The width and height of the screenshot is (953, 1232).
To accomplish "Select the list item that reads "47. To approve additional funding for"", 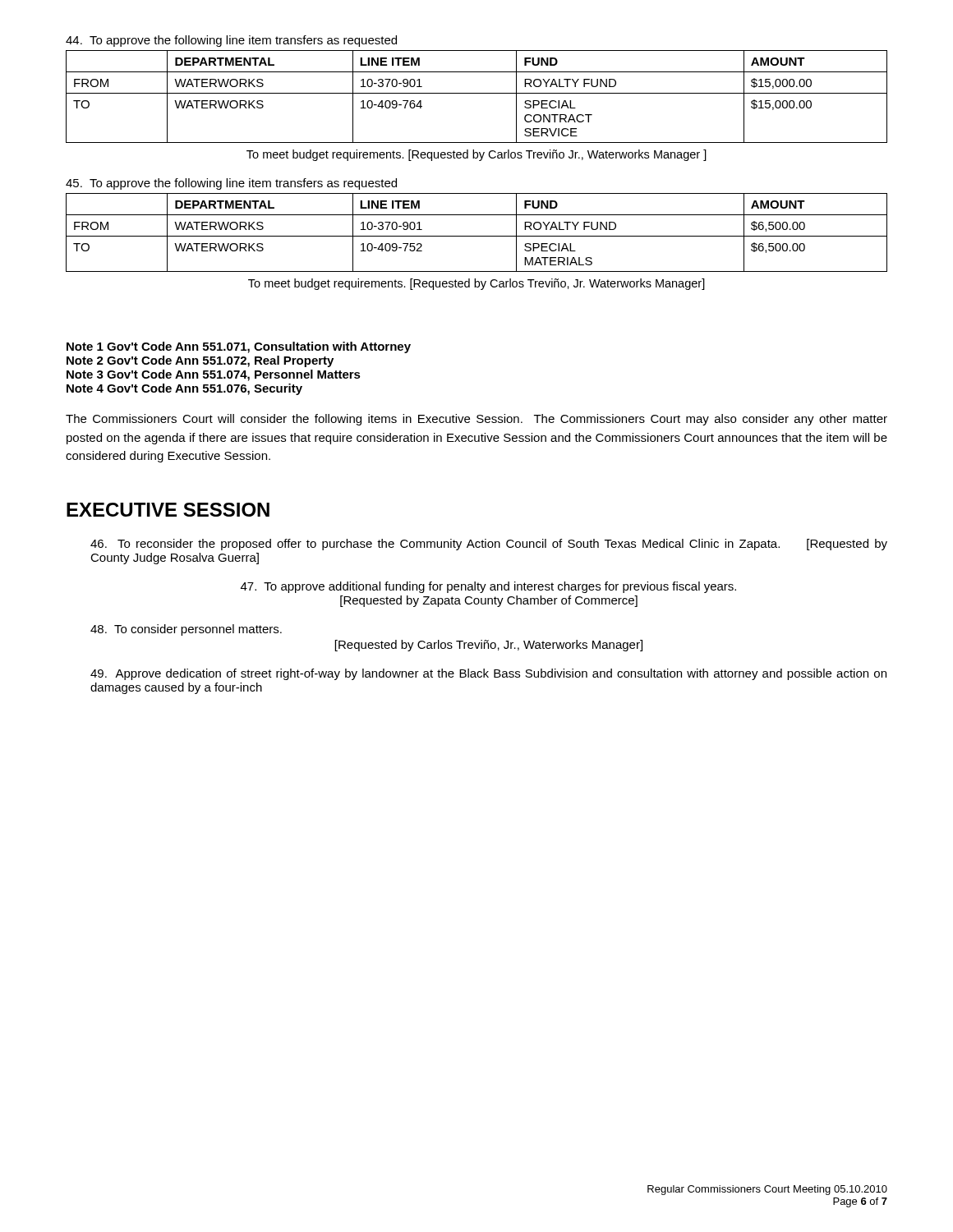I will pyautogui.click(x=489, y=593).
